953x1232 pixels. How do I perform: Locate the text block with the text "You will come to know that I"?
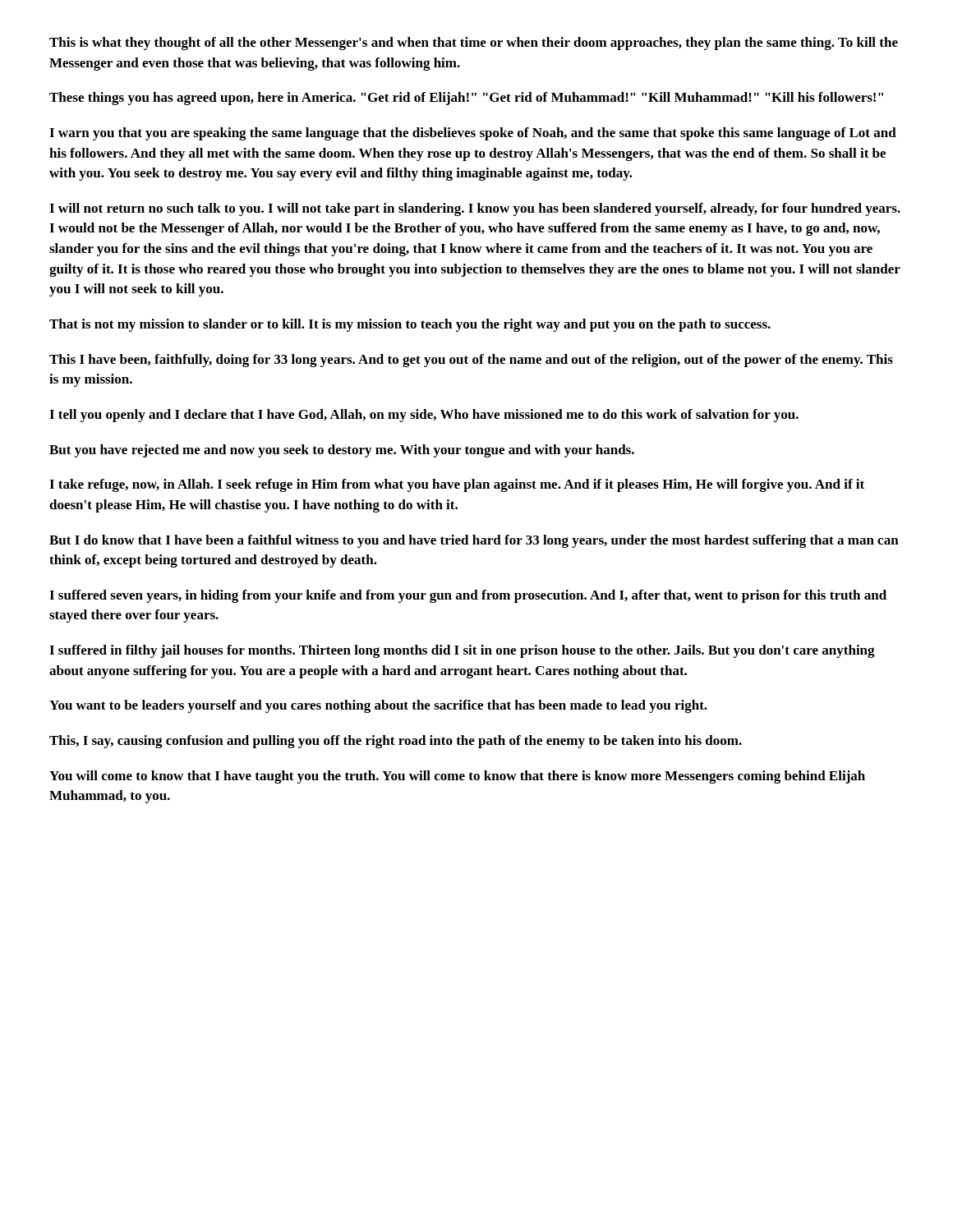point(457,786)
